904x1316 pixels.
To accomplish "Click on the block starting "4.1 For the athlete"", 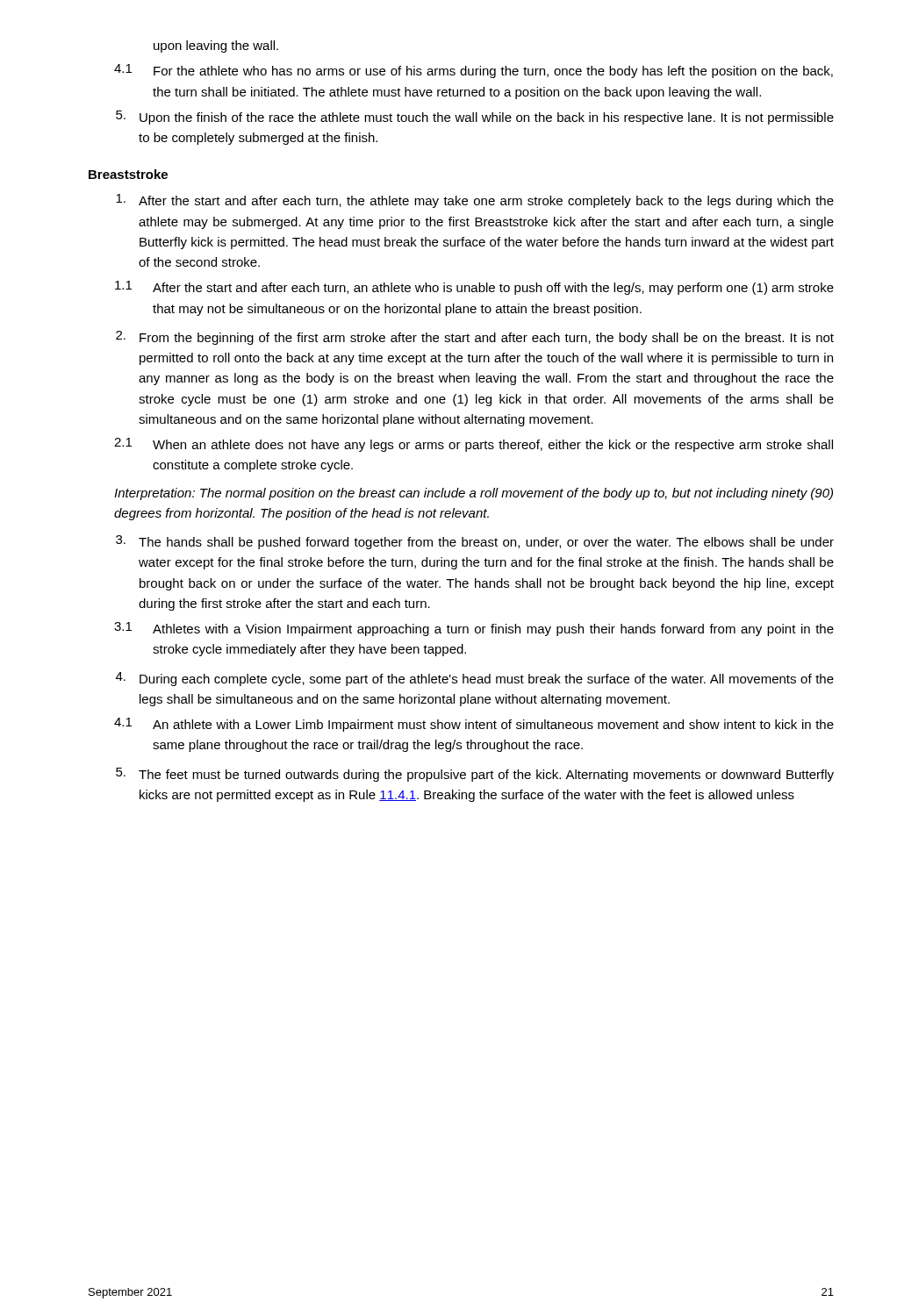I will (461, 81).
